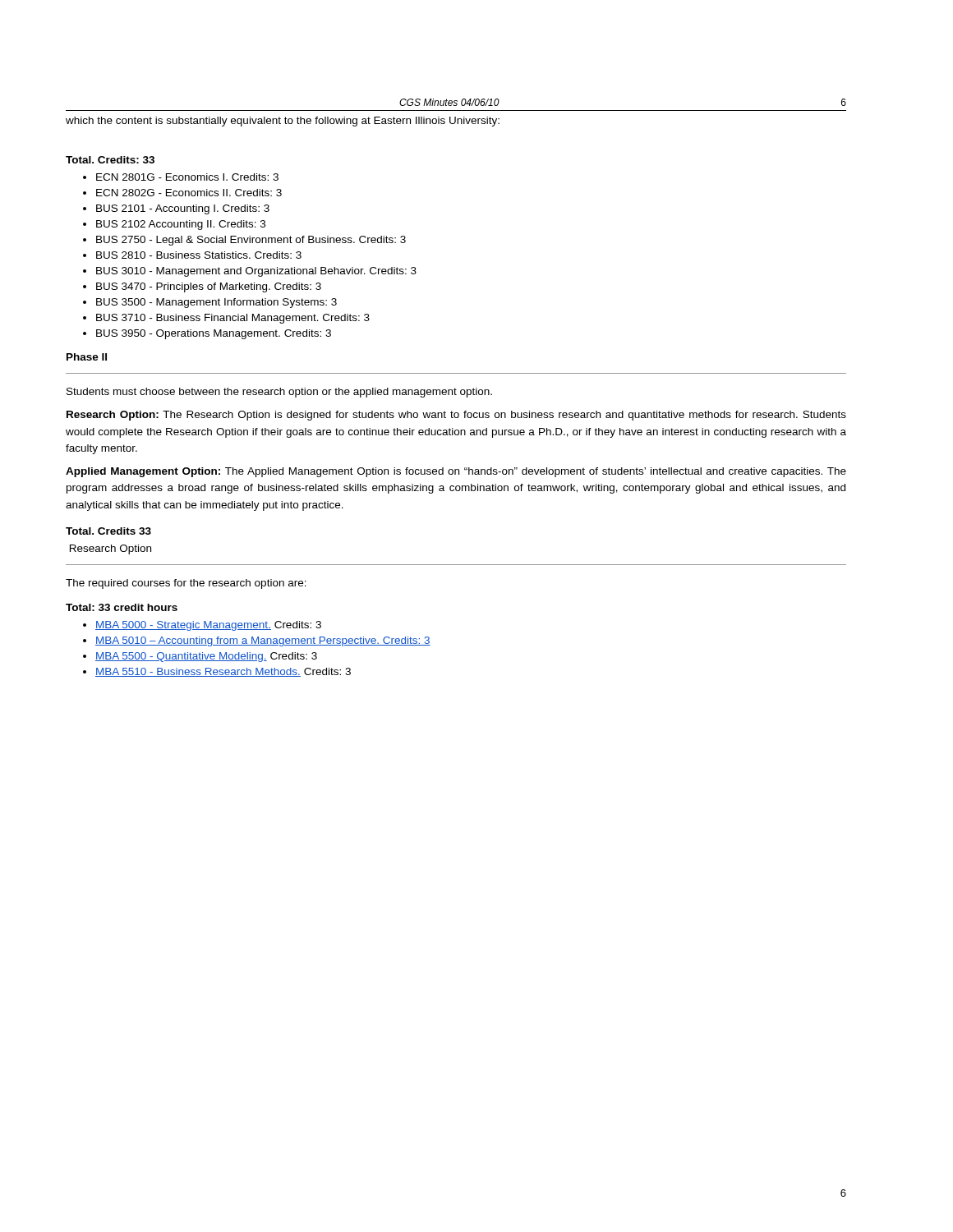Find the text starting "BUS 2810 - Business"
This screenshot has width=953, height=1232.
pyautogui.click(x=199, y=255)
